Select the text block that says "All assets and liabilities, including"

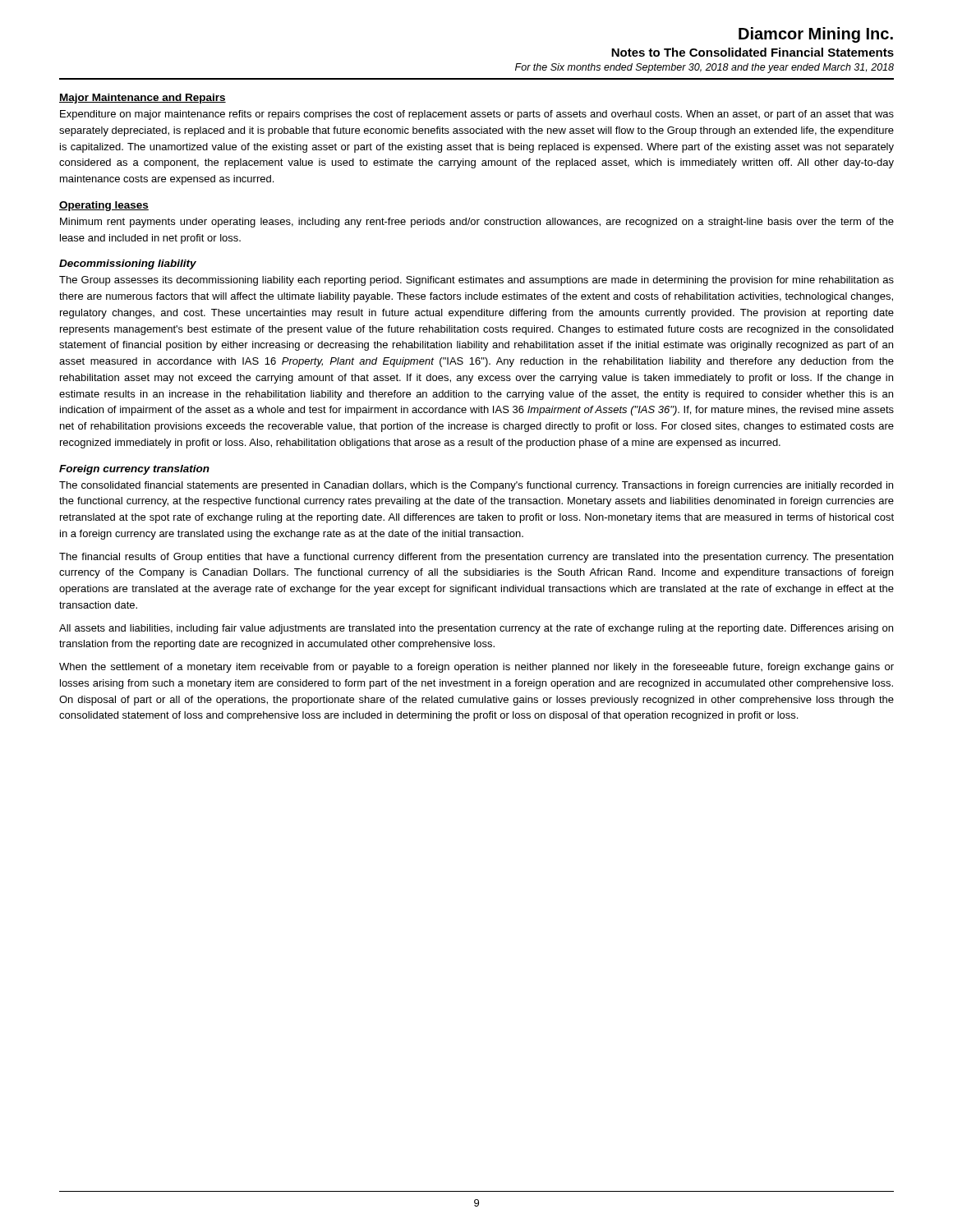coord(476,636)
